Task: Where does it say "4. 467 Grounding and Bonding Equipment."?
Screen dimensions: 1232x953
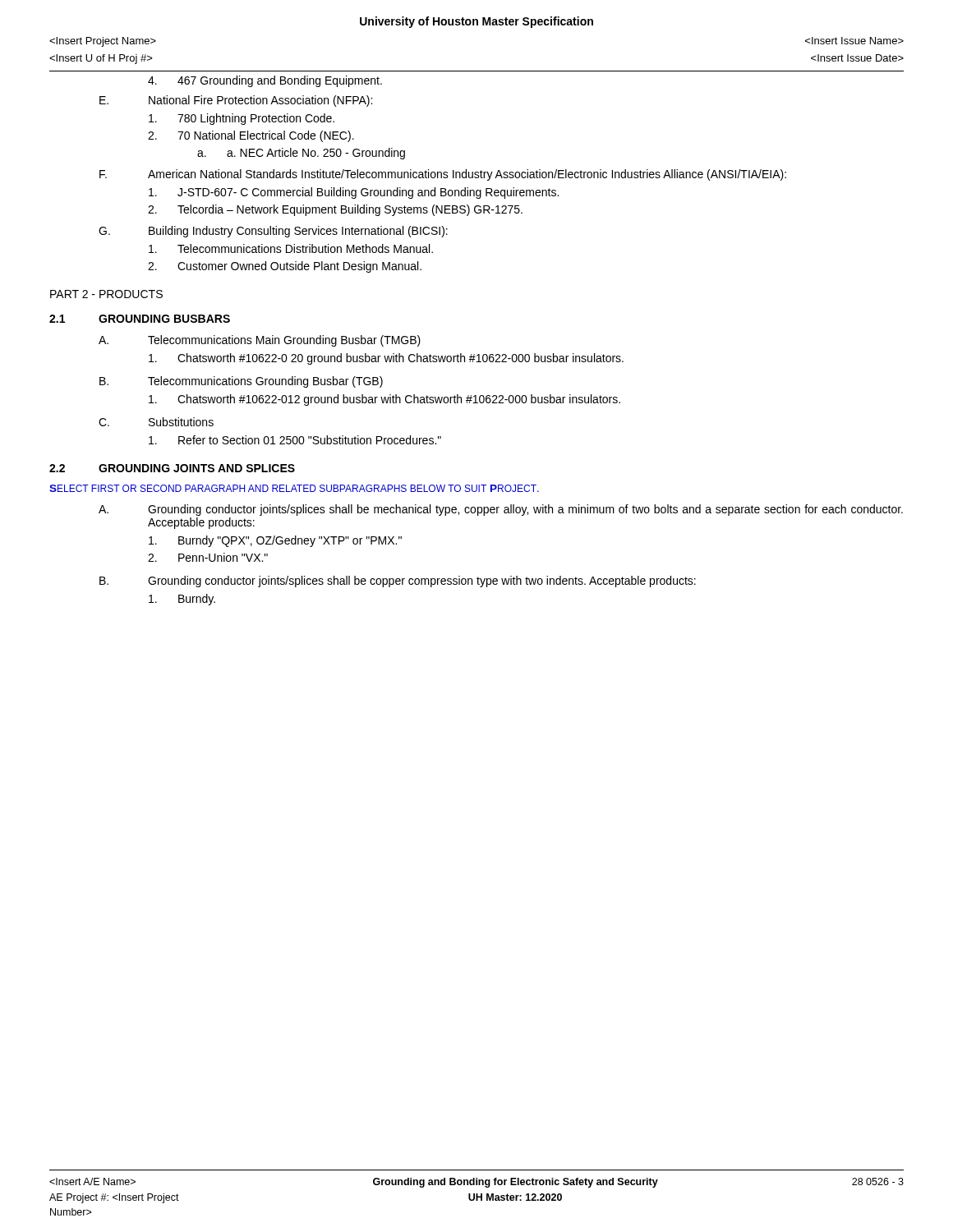Action: (x=526, y=81)
